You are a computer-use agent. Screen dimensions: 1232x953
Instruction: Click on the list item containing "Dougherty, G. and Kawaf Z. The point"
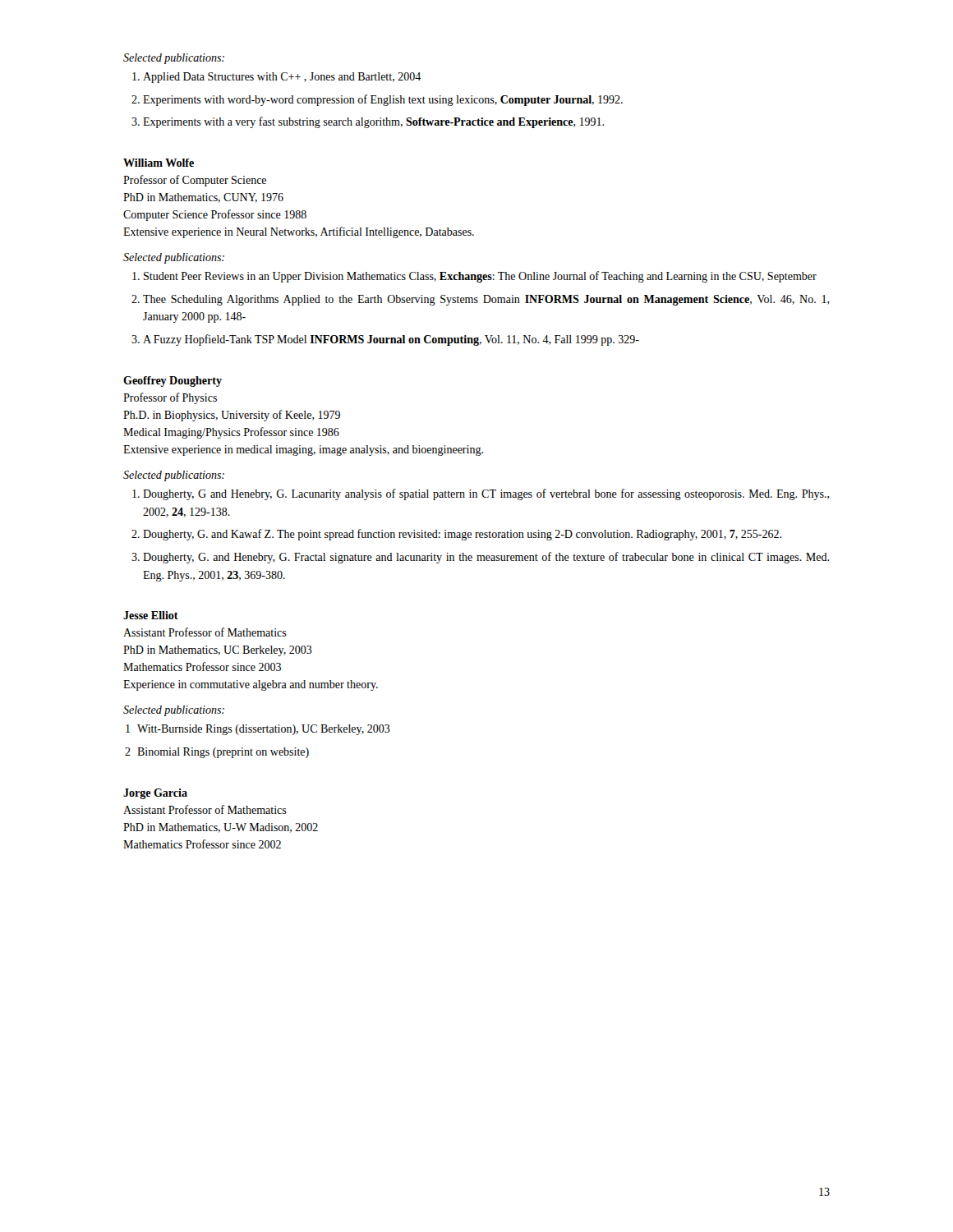(x=462, y=534)
